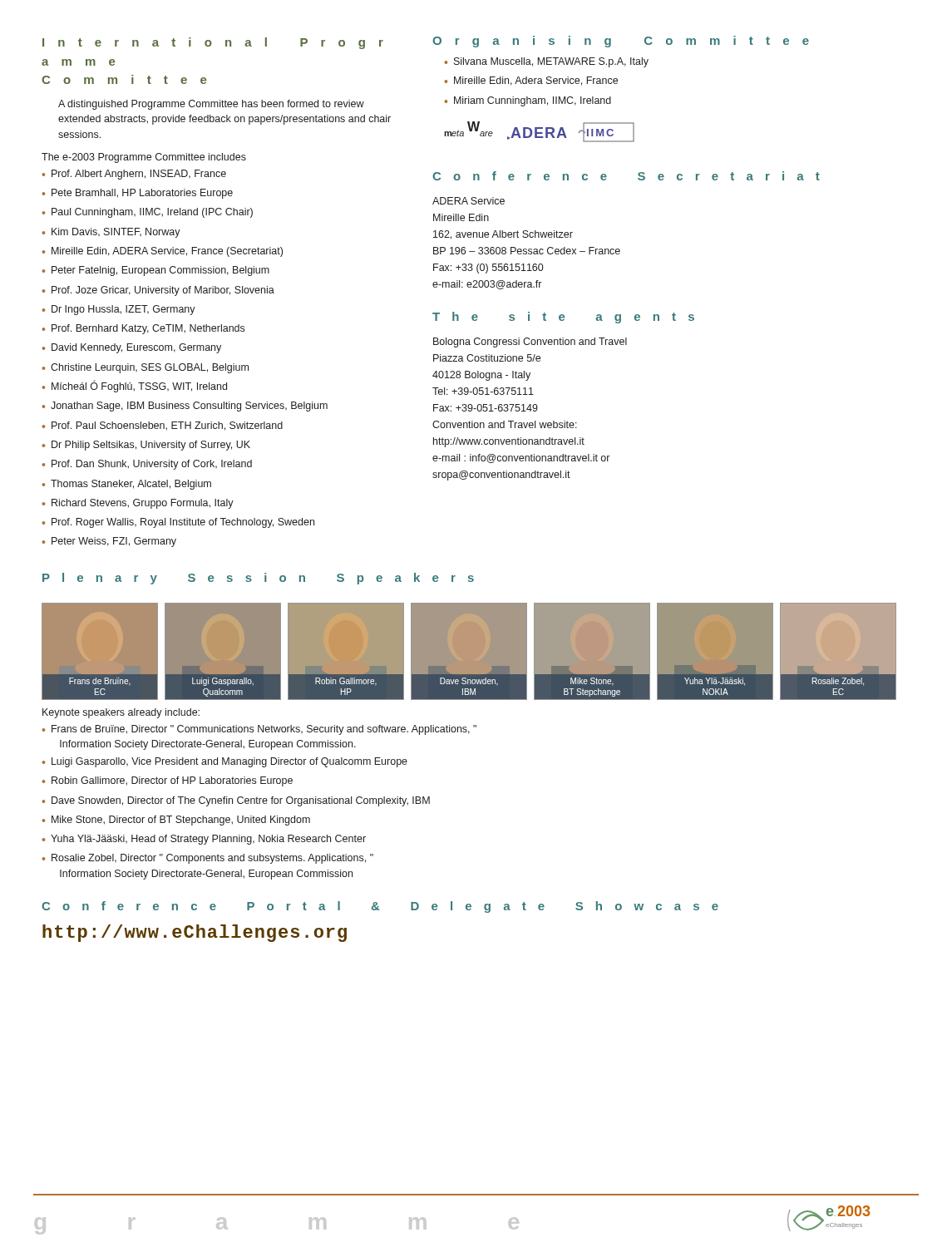Viewport: 952px width, 1247px height.
Task: Where is the passage that starts "•Dave Snowden, Director of The Cynefin Centre for"?
Action: (236, 801)
